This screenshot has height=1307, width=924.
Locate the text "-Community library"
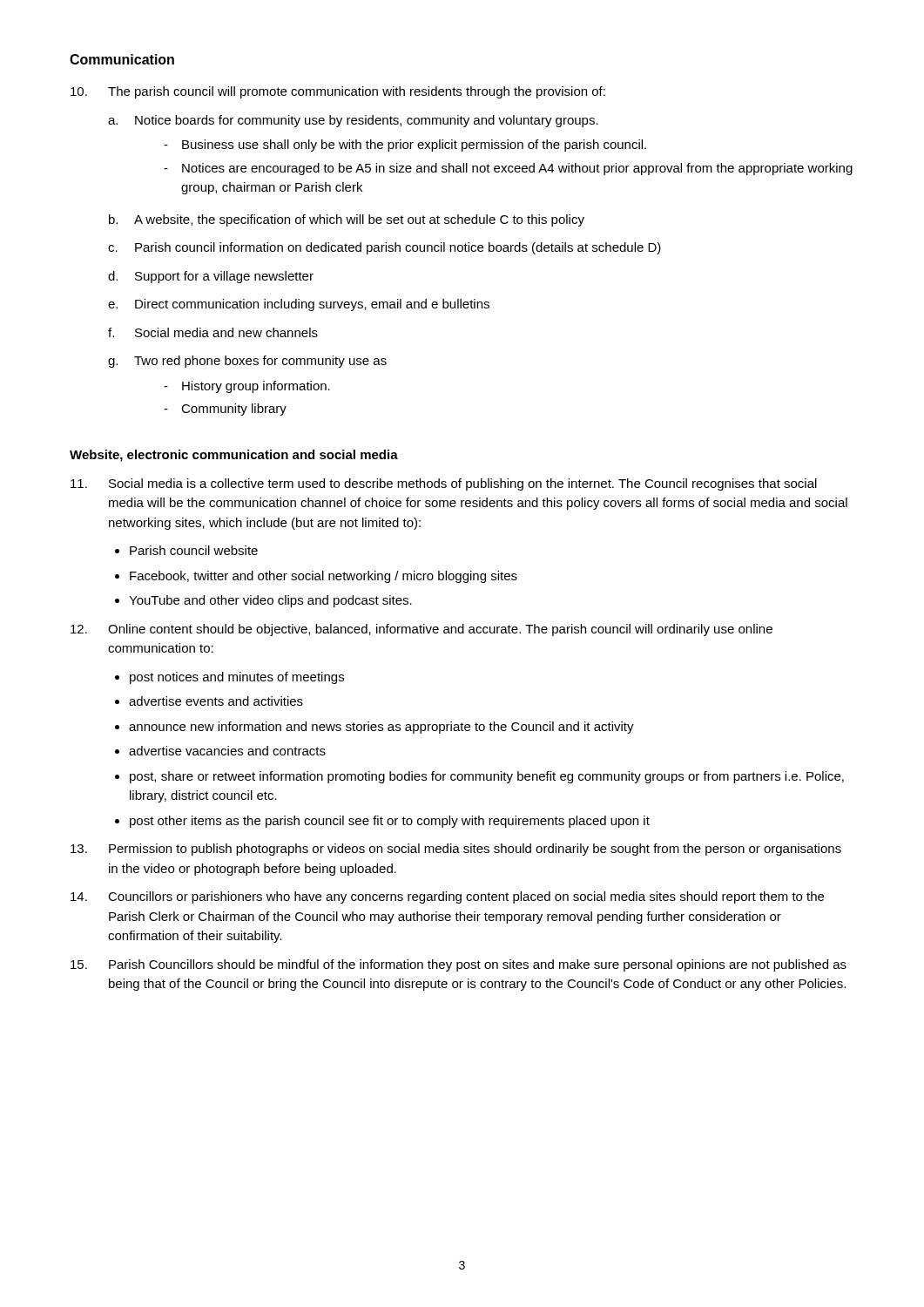(225, 409)
